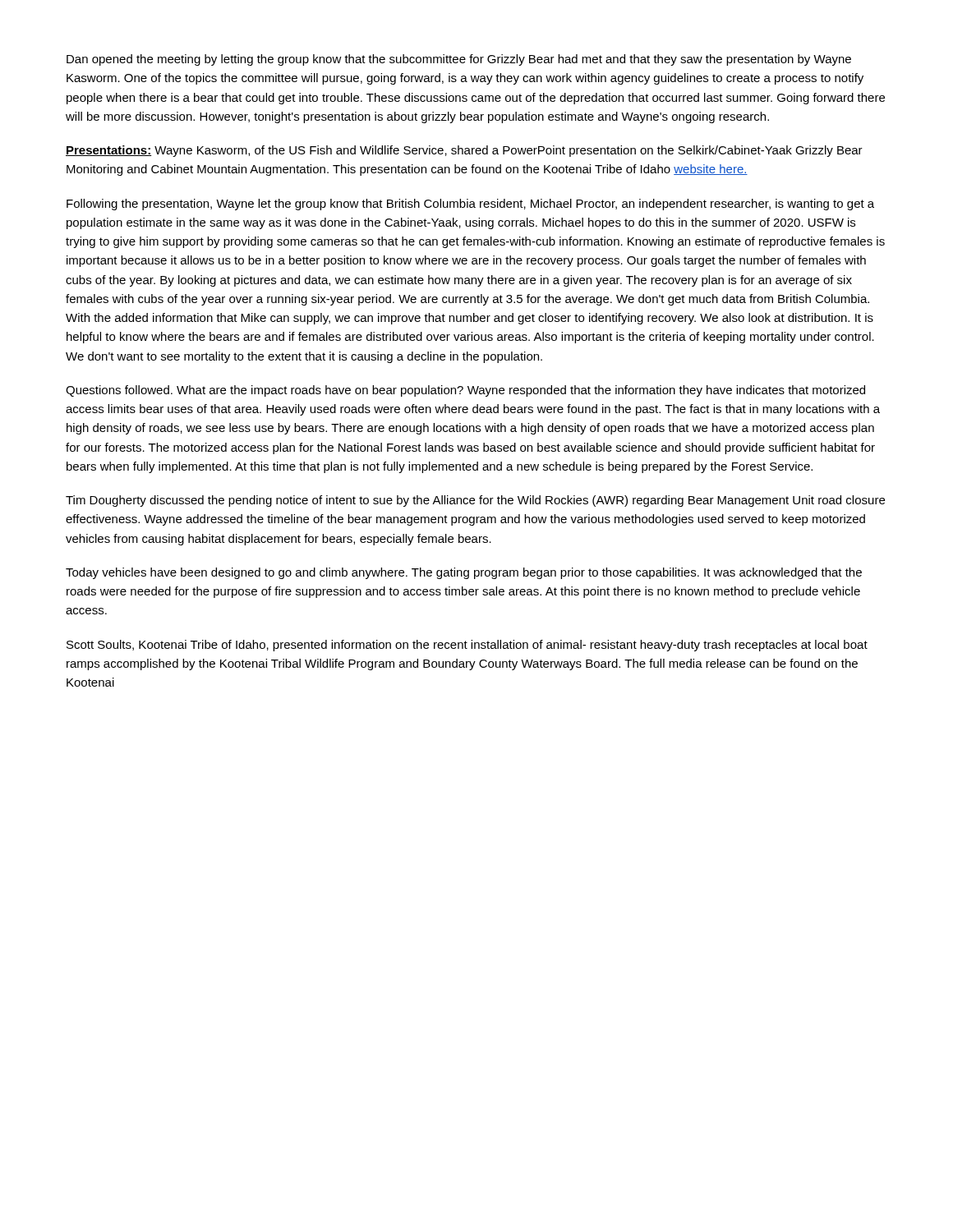Locate the block of text that opens with "Dan opened the meeting by letting"
953x1232 pixels.
[x=476, y=87]
